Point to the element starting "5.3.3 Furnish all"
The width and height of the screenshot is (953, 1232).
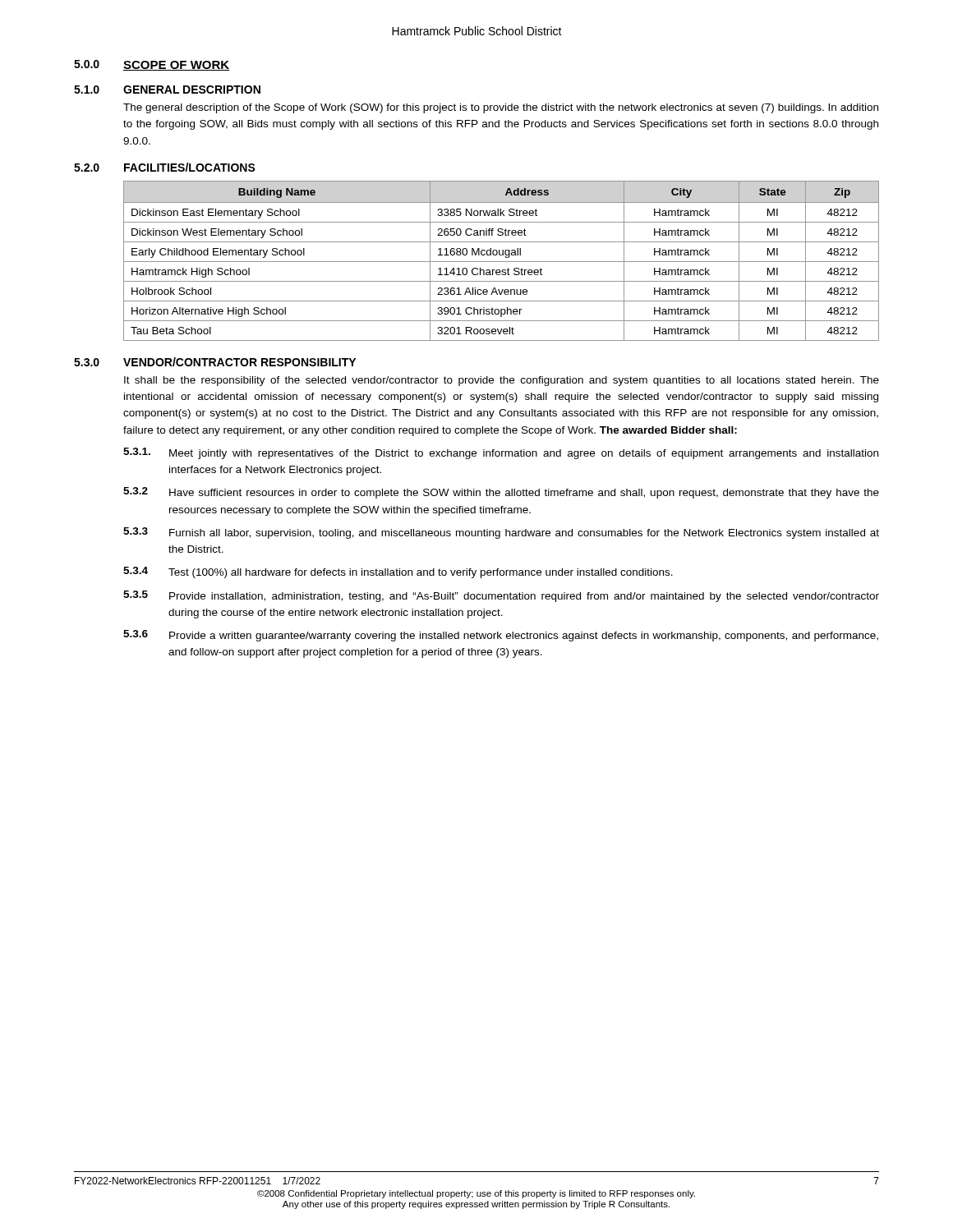coord(501,541)
